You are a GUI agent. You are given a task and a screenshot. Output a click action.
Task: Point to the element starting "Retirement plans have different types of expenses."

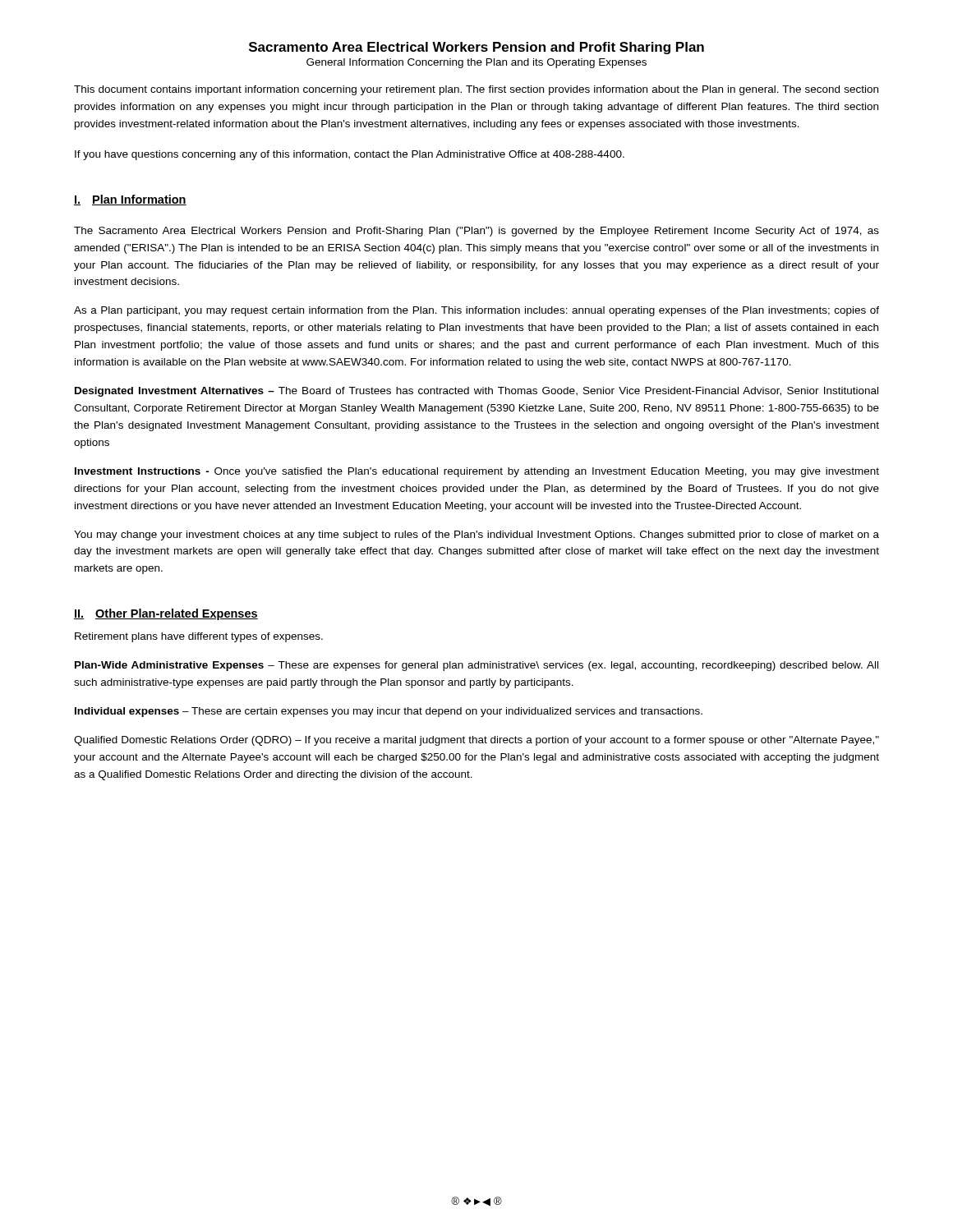click(x=199, y=636)
